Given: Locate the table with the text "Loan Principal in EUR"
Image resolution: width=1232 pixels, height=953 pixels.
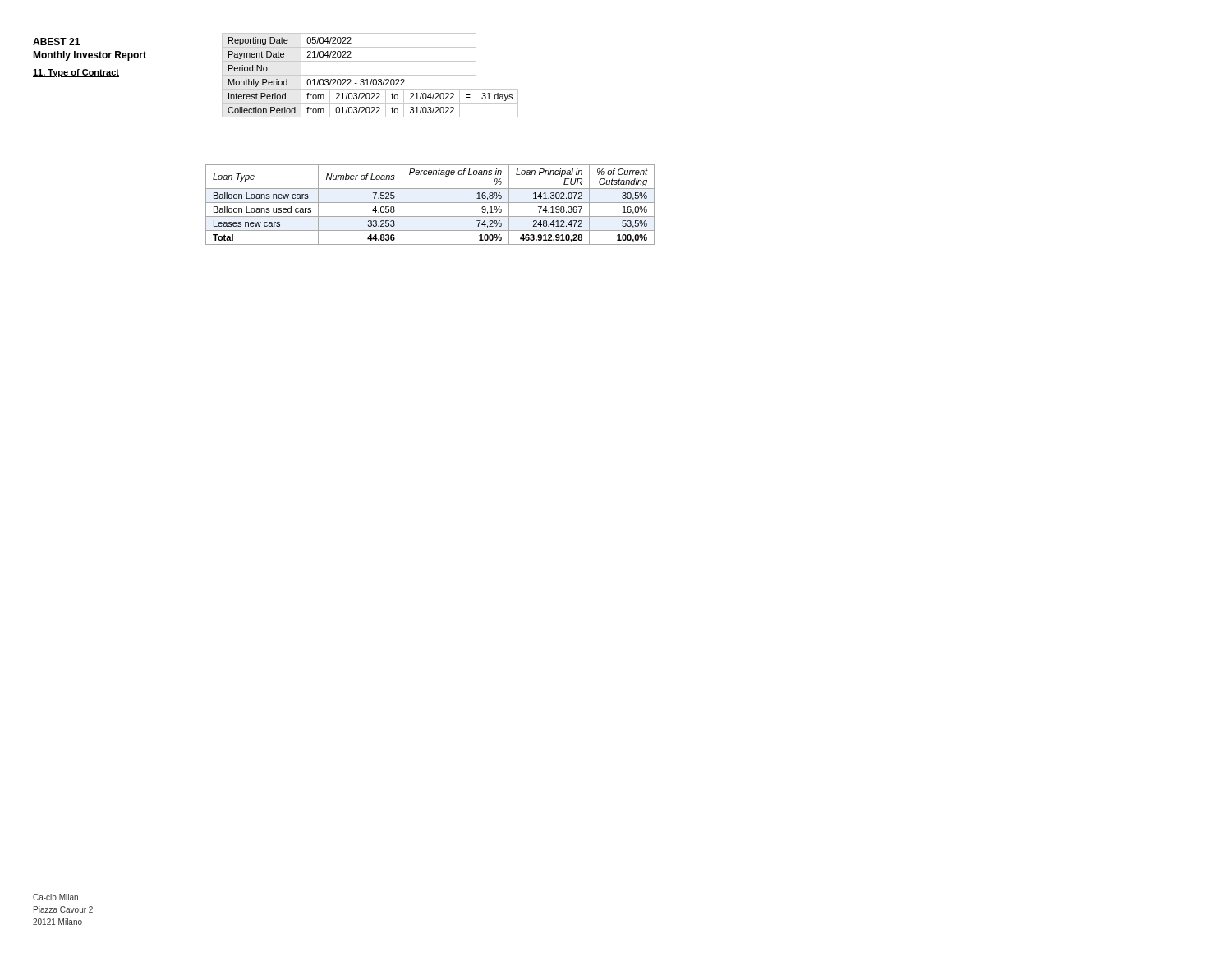Looking at the screenshot, I should pyautogui.click(x=430, y=205).
